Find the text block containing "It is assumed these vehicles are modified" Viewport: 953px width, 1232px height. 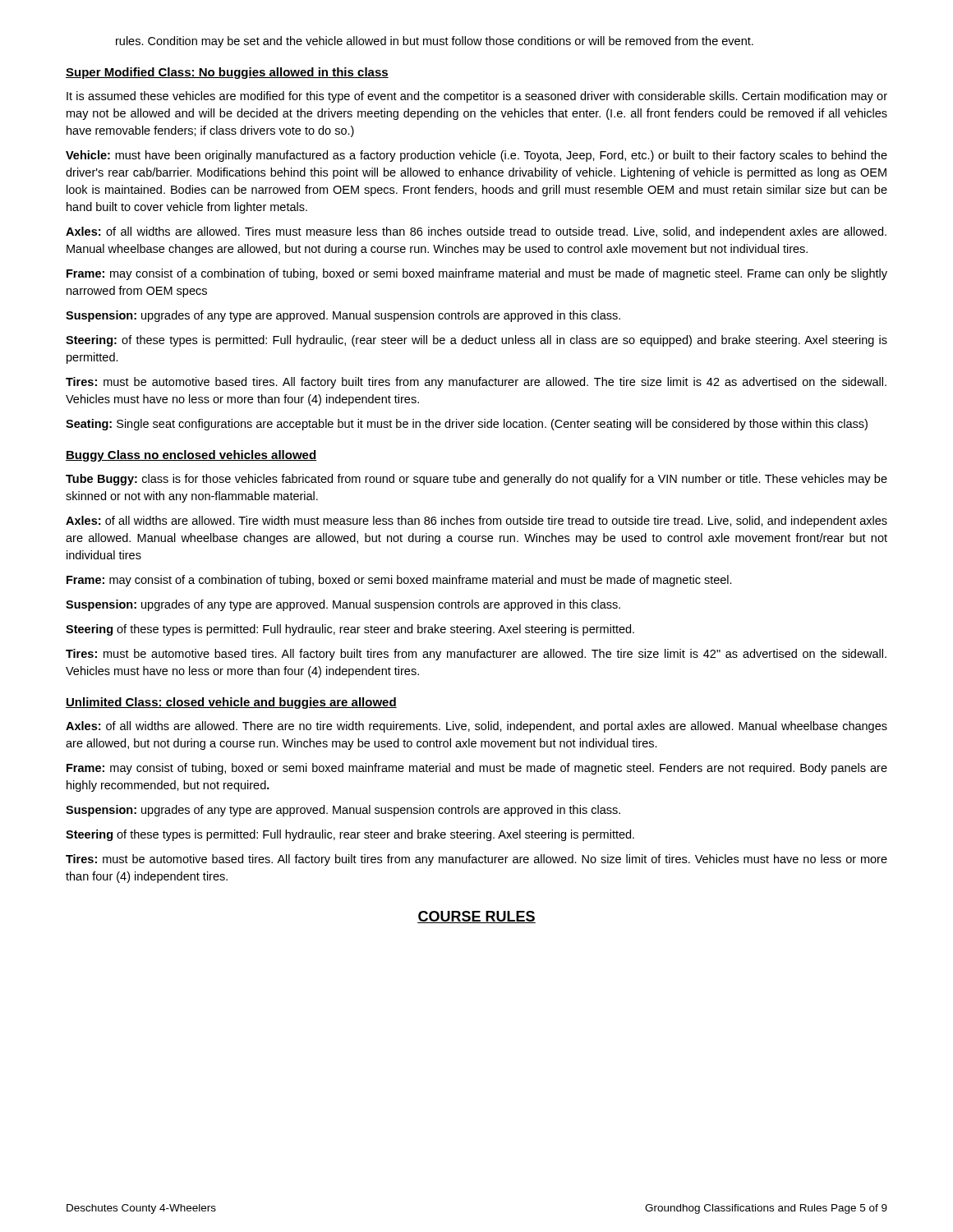[476, 113]
